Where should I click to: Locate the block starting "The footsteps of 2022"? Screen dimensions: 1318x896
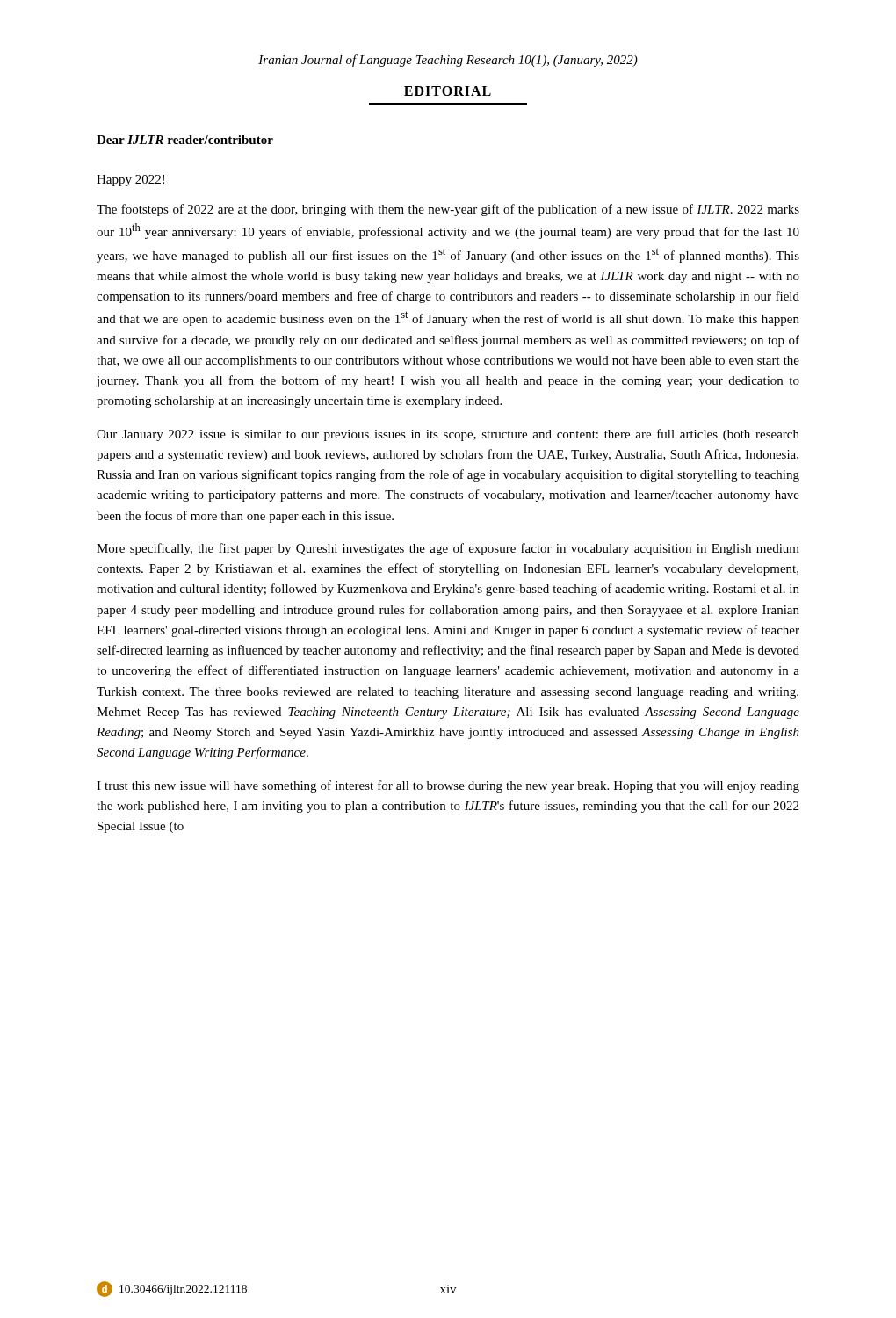tap(448, 305)
